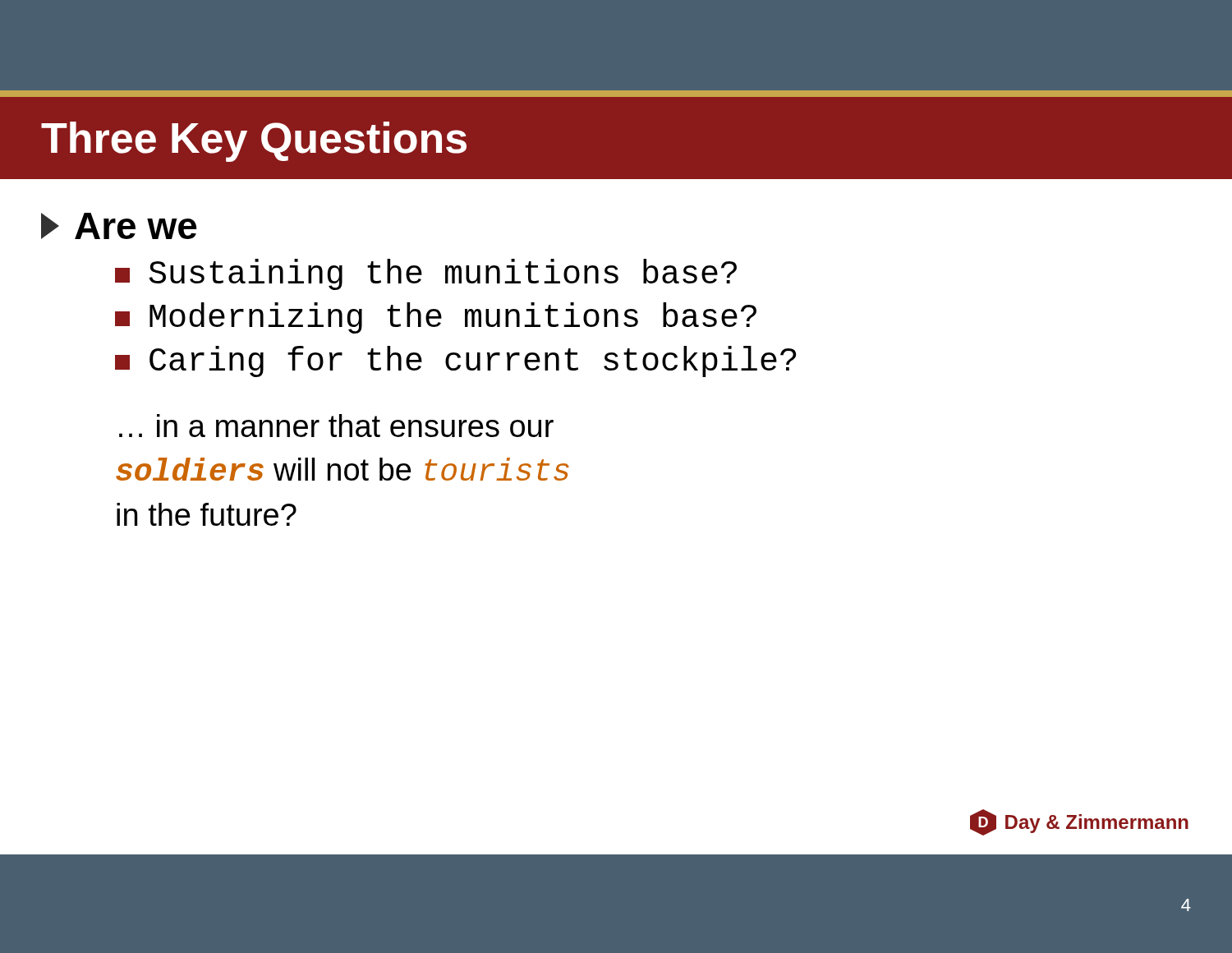This screenshot has height=953, width=1232.
Task: Click the passage that begins "… in a manner that"
Action: coord(343,471)
